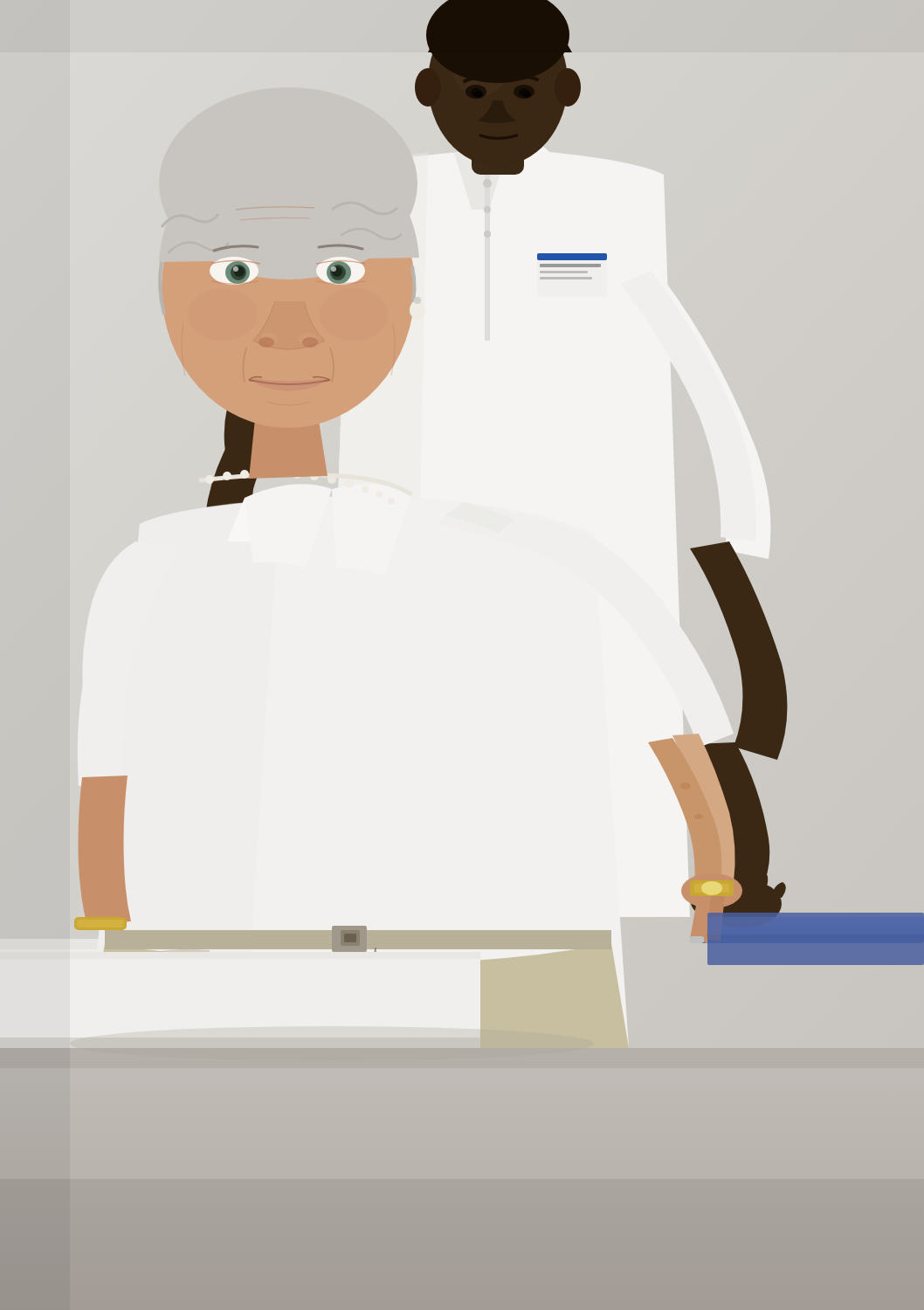This screenshot has height=1310, width=924.
Task: Select the photo
Action: click(462, 655)
